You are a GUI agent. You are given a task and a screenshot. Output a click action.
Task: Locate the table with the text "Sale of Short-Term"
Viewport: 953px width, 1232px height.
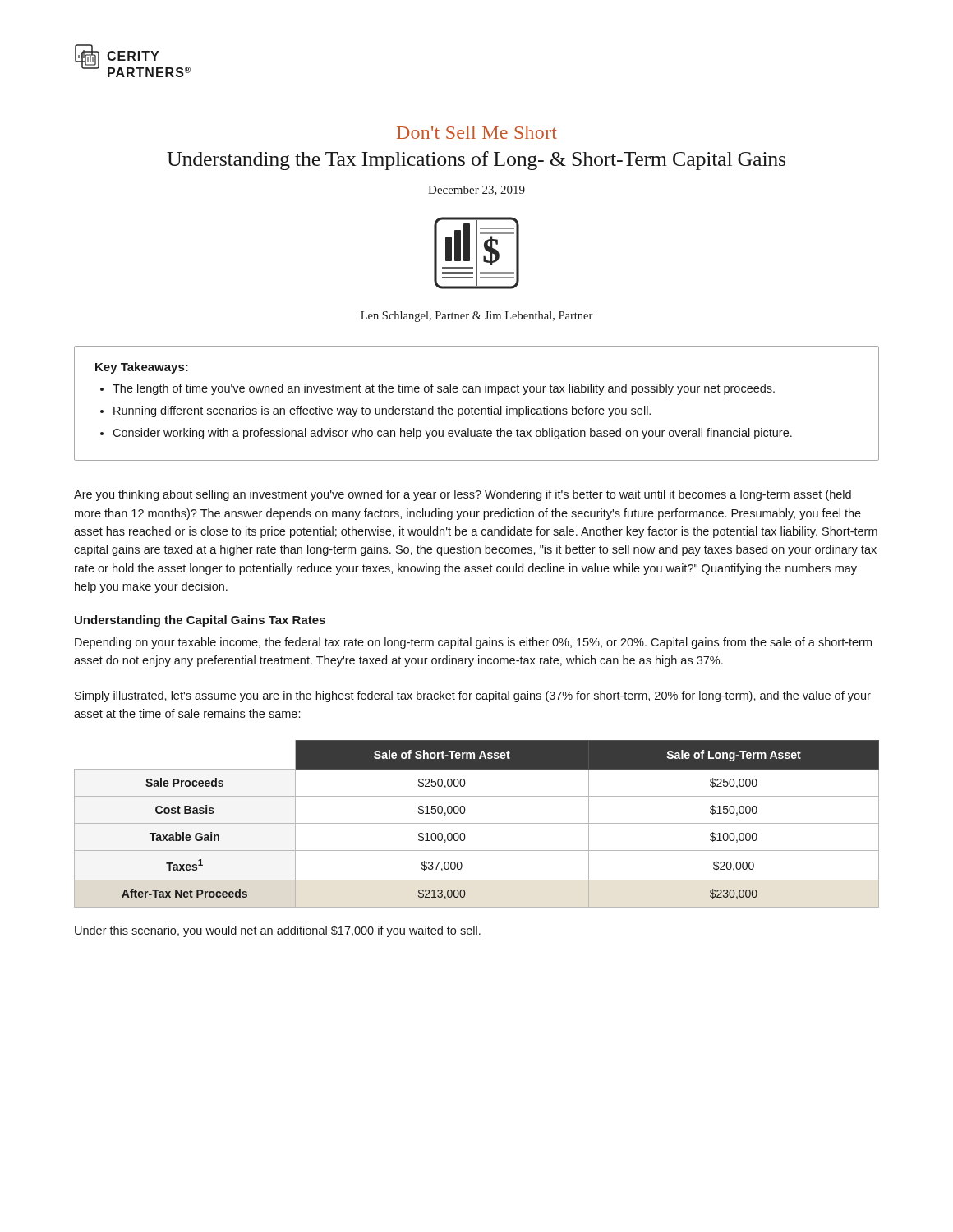[x=476, y=824]
